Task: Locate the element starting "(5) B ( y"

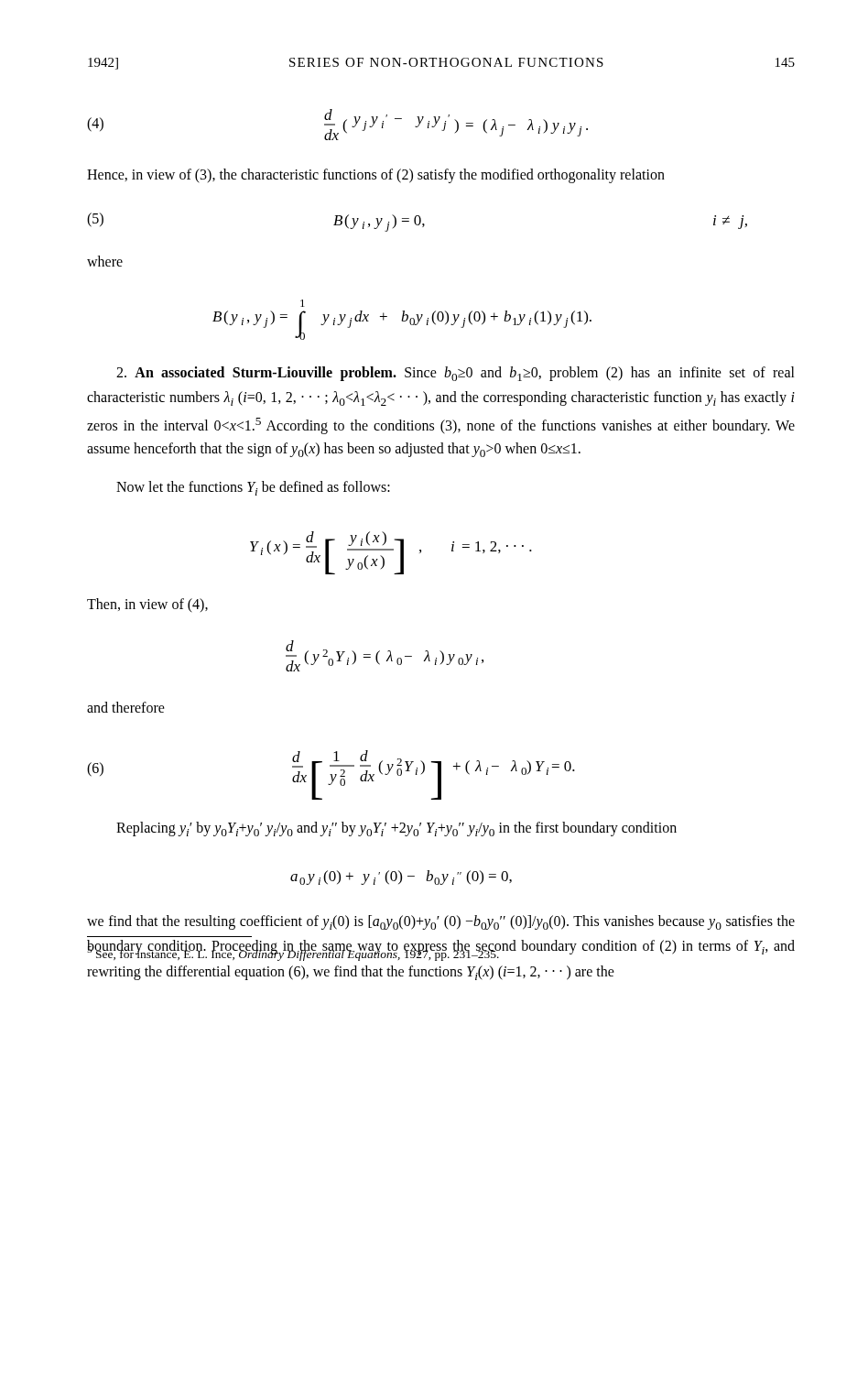Action: [x=417, y=222]
